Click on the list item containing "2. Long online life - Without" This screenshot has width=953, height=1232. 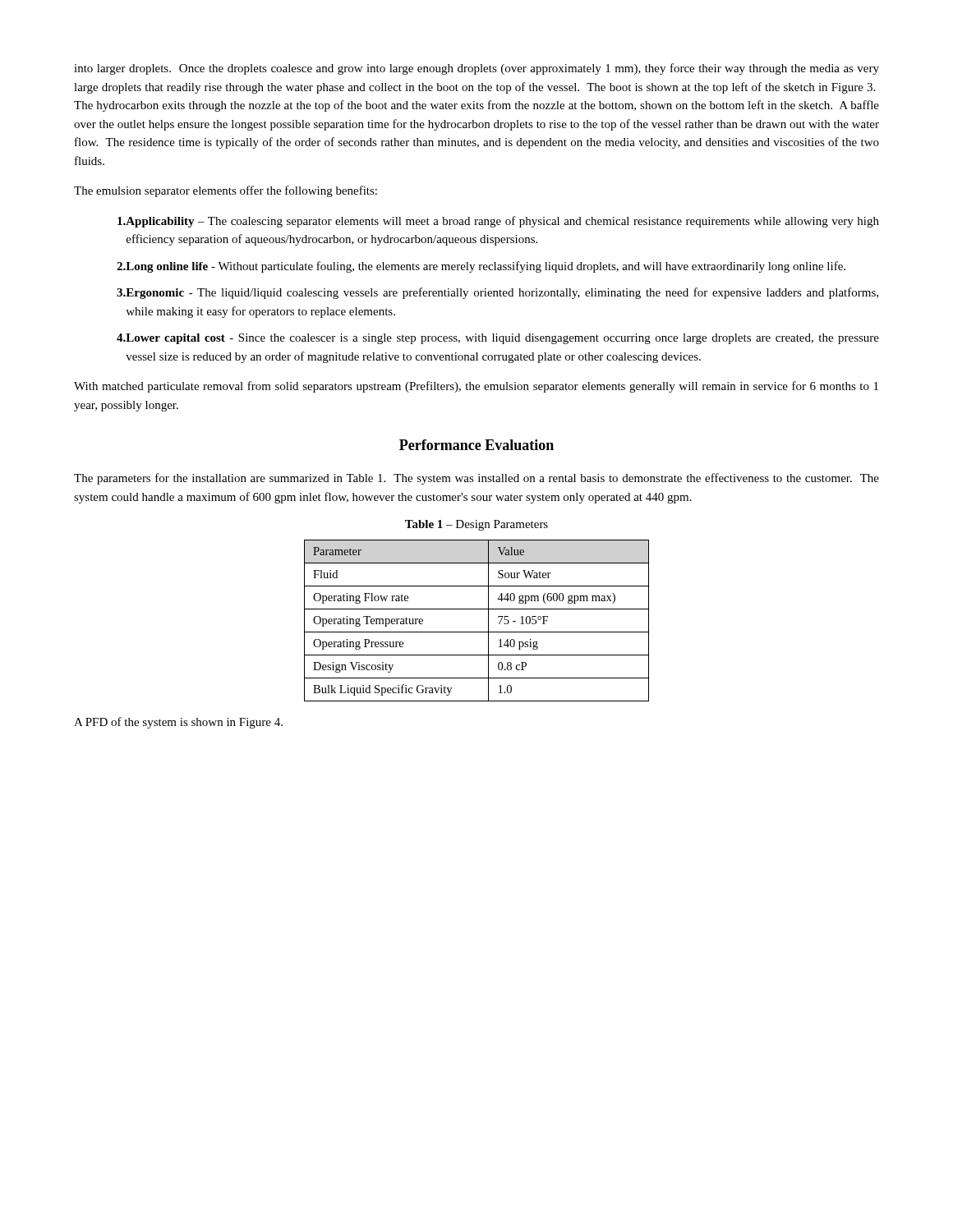click(476, 266)
